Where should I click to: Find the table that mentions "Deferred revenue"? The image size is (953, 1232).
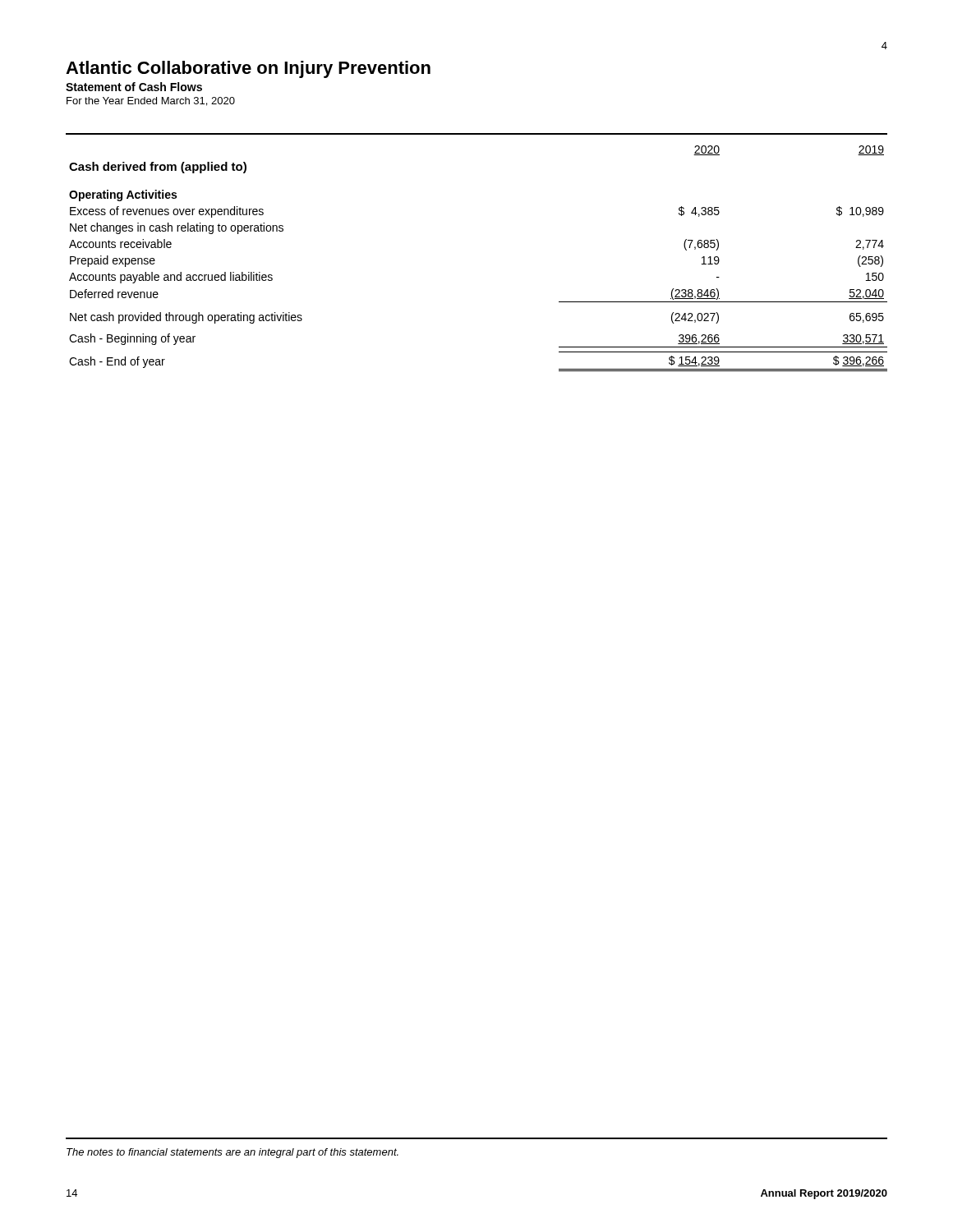click(x=476, y=251)
